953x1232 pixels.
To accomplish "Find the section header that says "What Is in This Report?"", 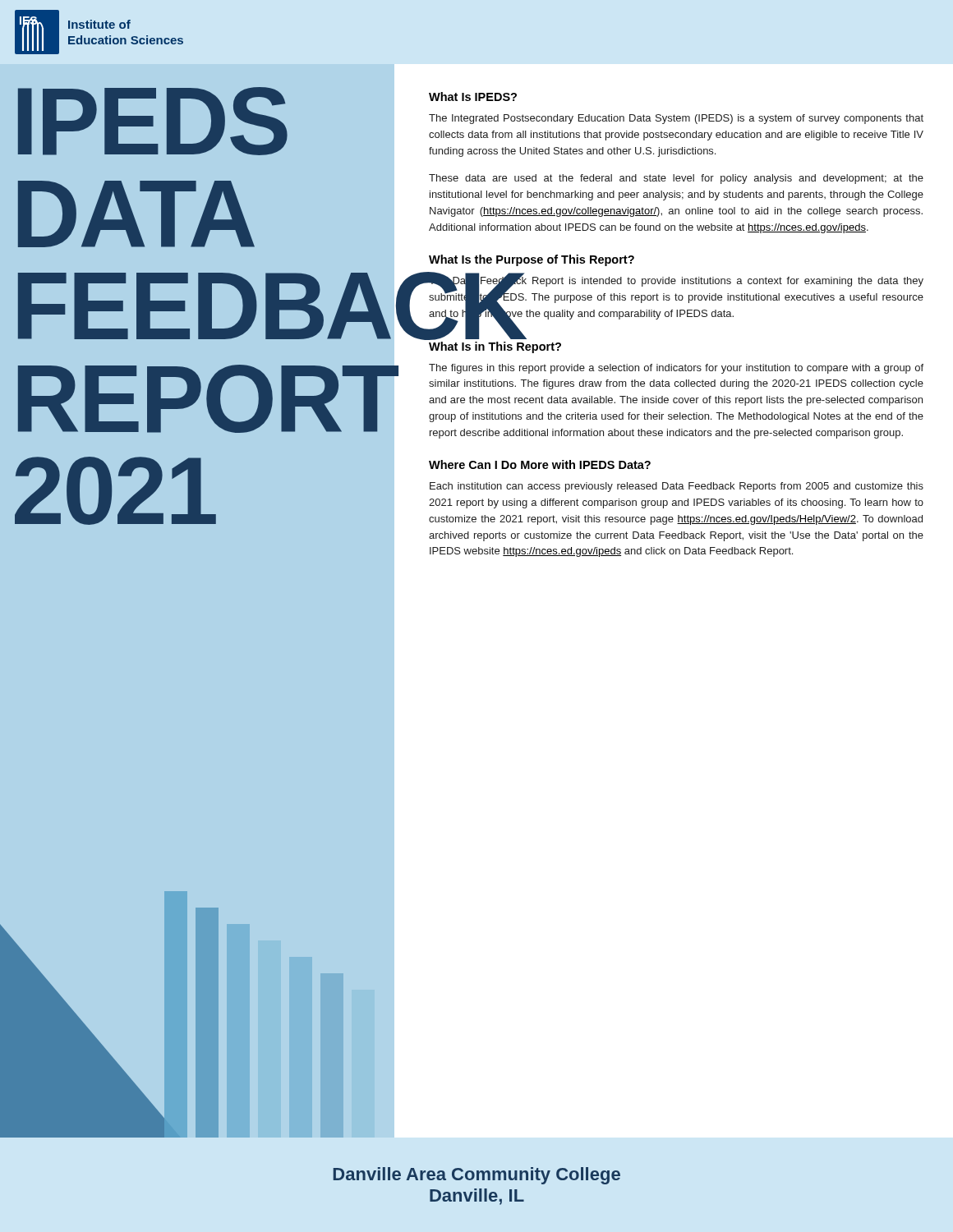I will (495, 346).
